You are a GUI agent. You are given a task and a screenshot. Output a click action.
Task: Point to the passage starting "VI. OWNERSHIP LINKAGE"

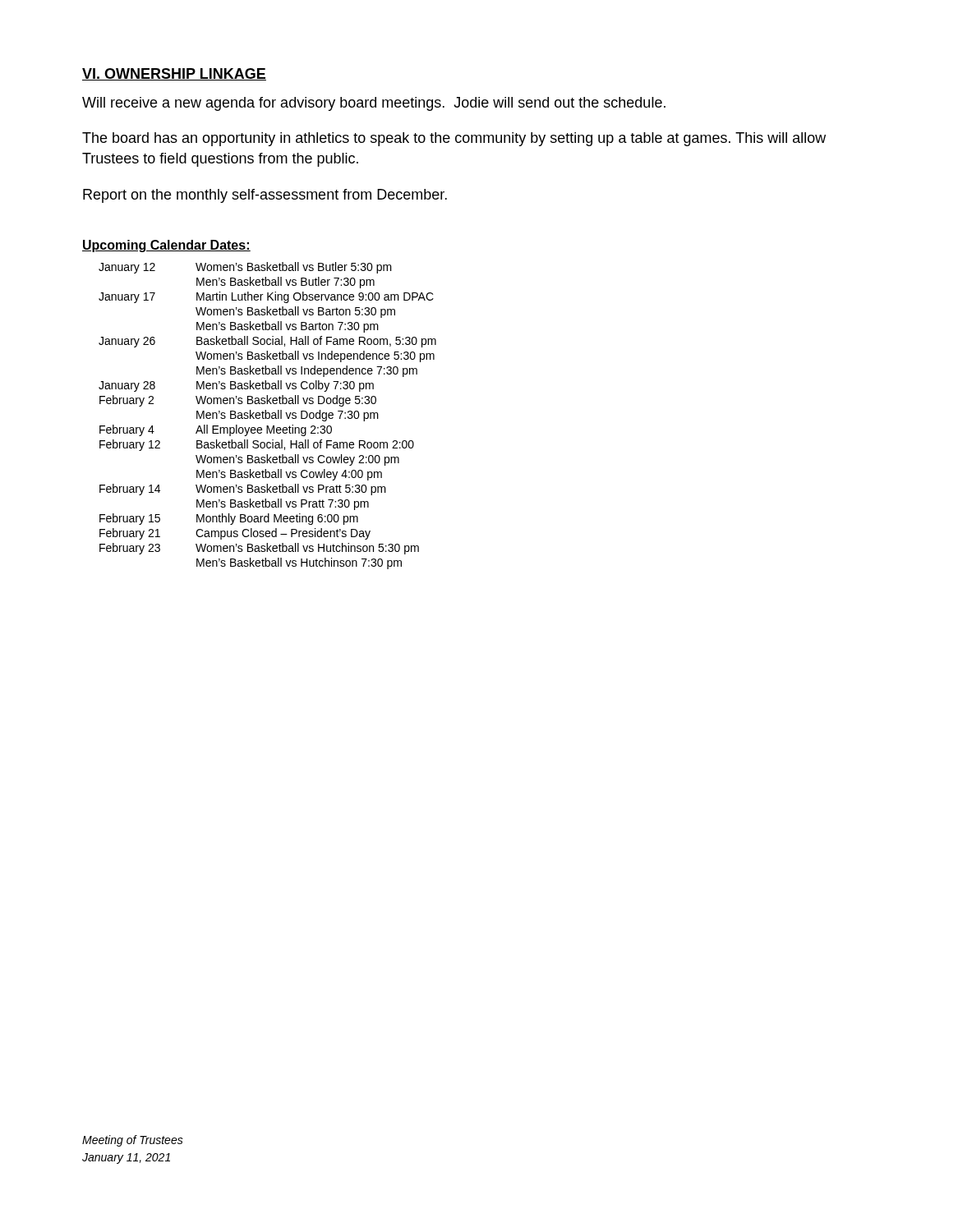point(174,74)
